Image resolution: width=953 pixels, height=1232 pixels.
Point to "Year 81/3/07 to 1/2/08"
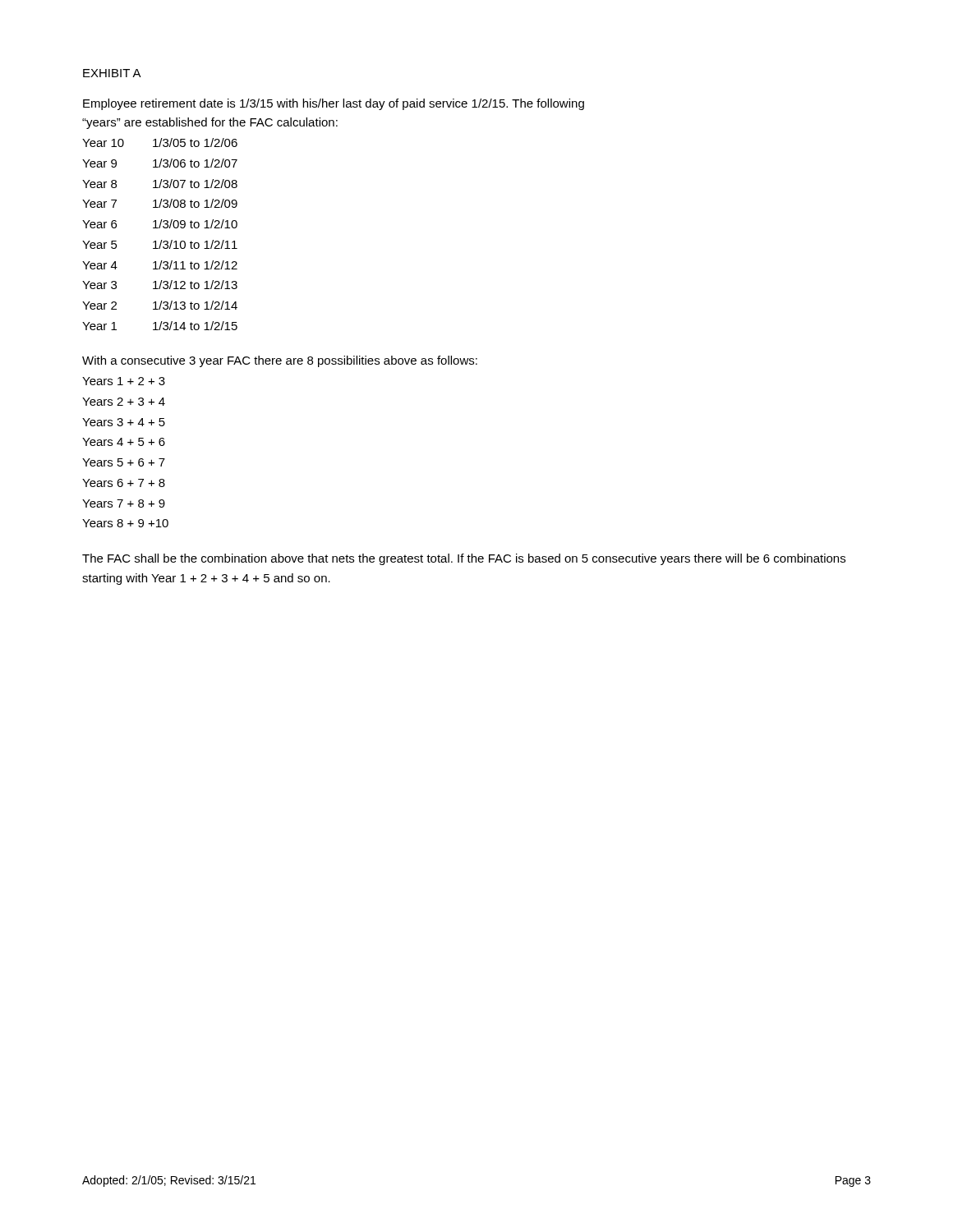click(160, 184)
